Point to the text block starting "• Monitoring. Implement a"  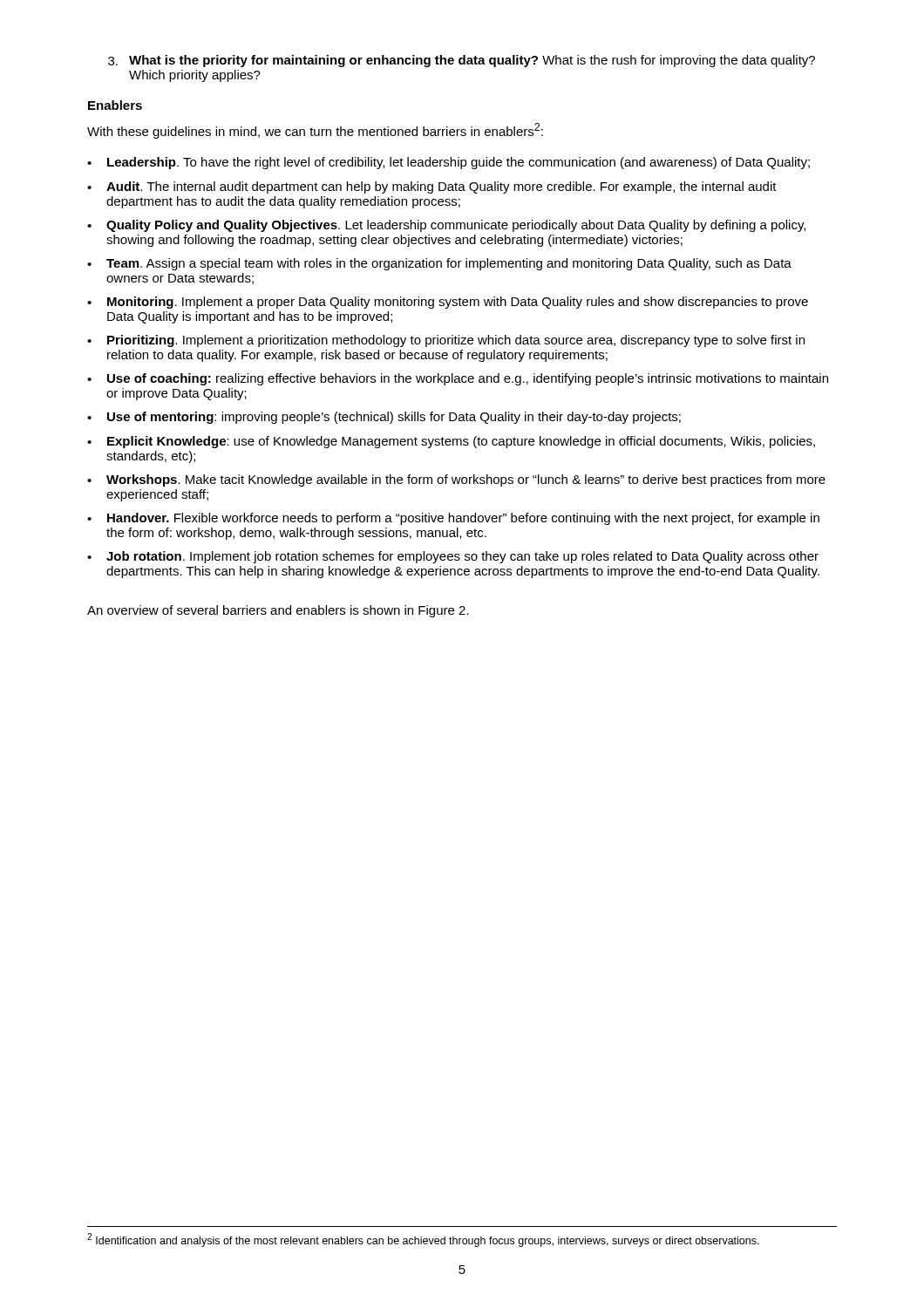[x=462, y=309]
